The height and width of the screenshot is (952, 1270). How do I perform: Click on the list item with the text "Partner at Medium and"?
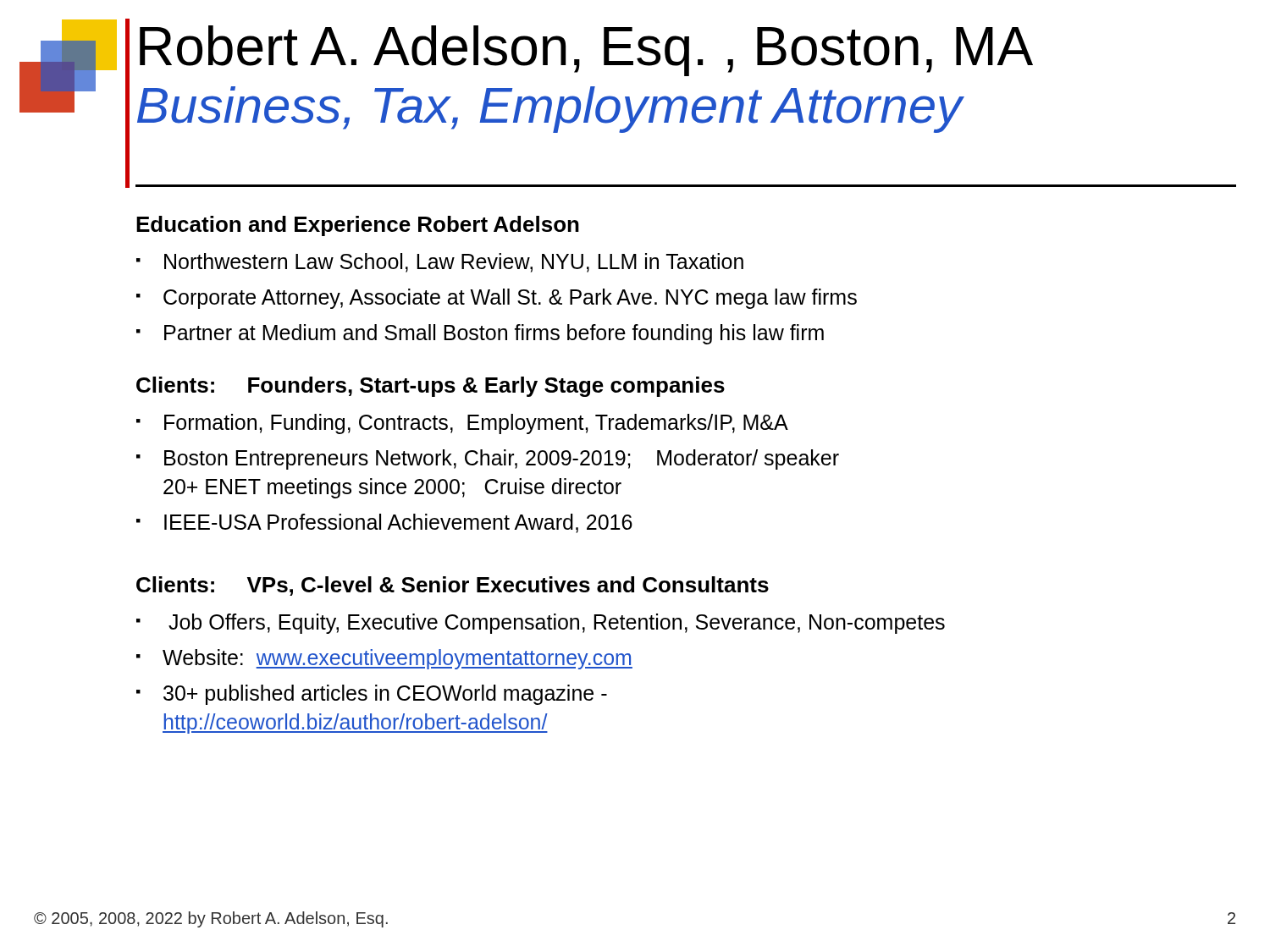point(494,332)
